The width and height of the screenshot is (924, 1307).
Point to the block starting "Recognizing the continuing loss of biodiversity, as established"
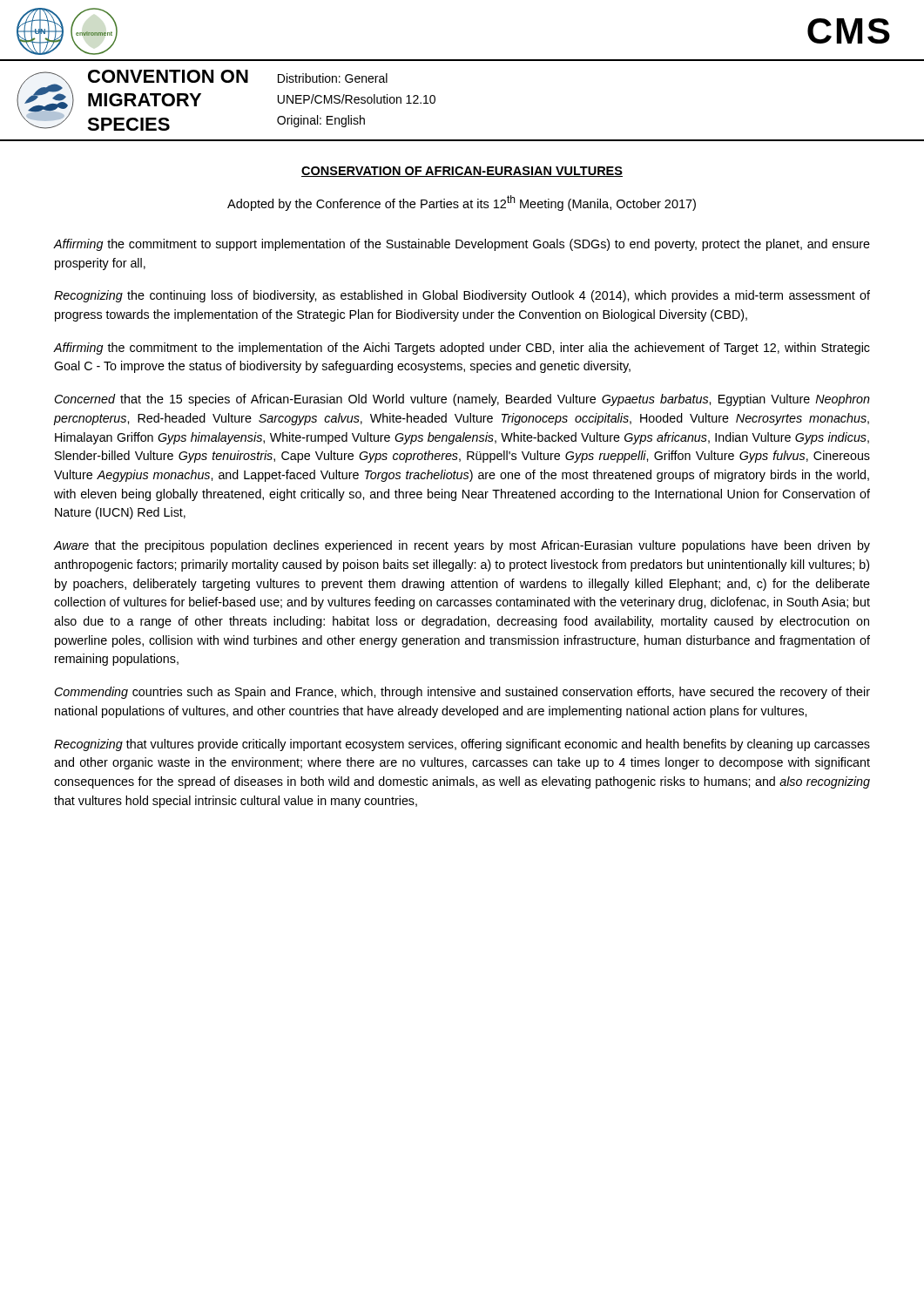(x=462, y=305)
